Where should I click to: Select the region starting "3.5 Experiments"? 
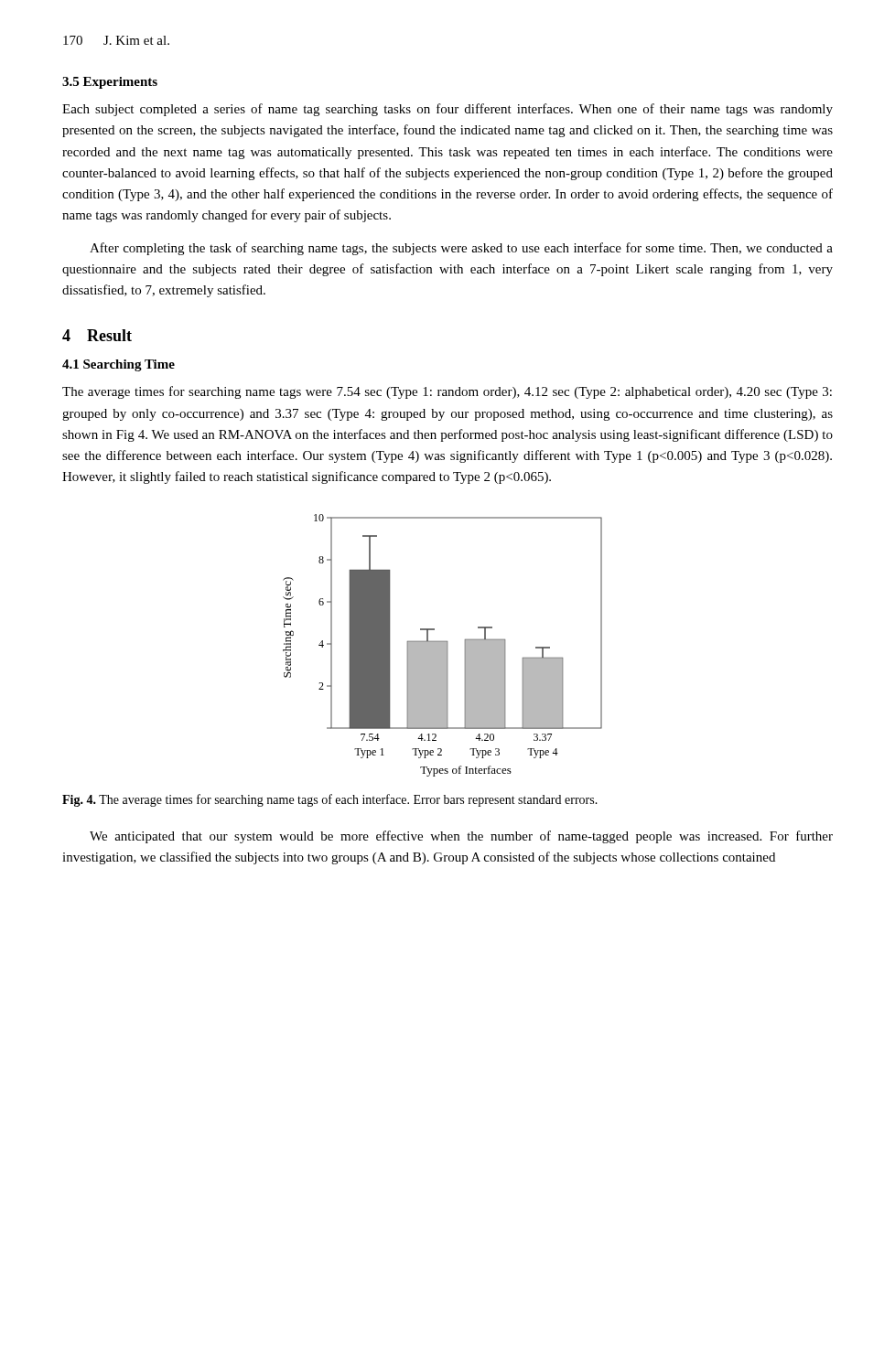(110, 81)
